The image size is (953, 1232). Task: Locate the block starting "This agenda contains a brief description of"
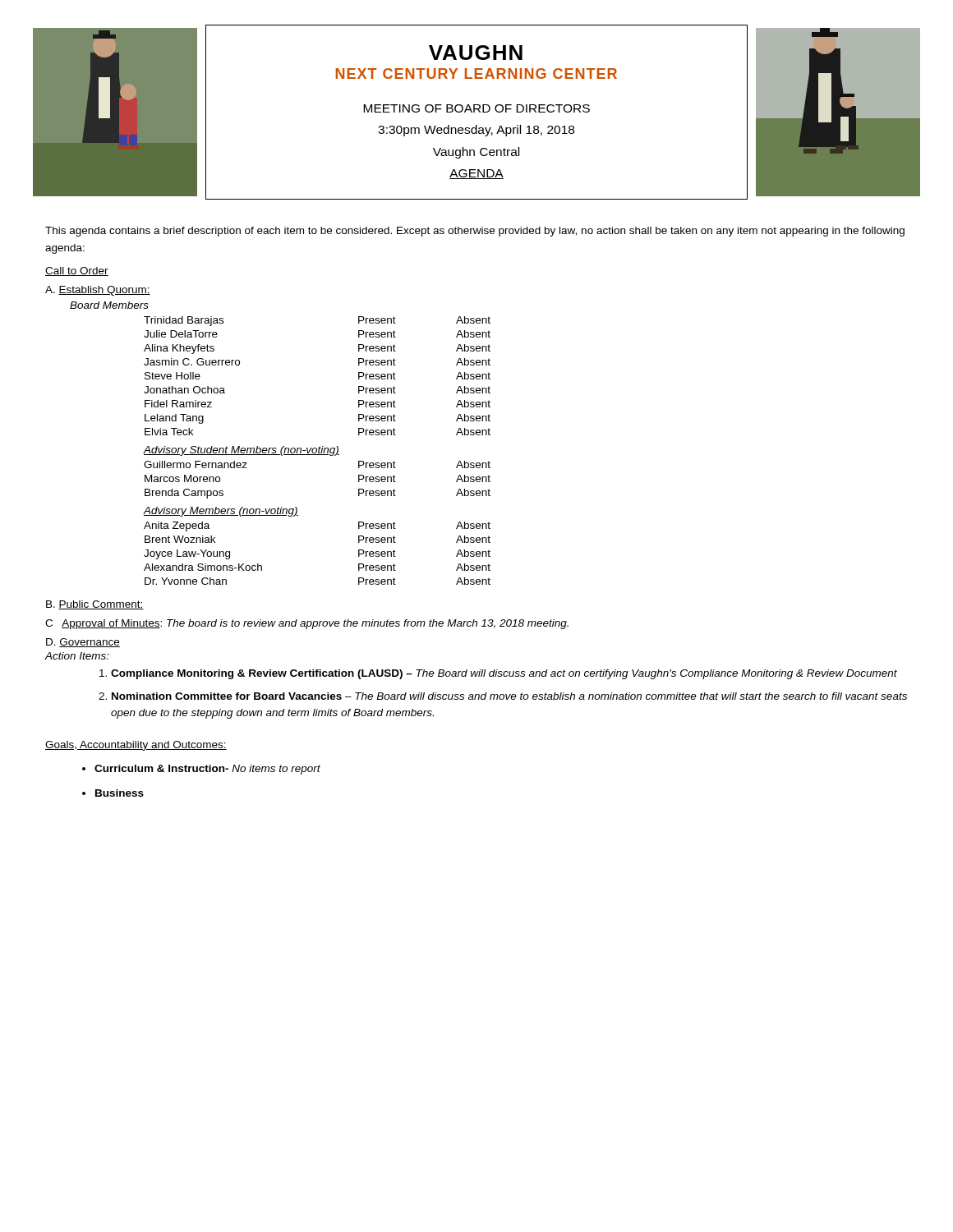coord(475,239)
